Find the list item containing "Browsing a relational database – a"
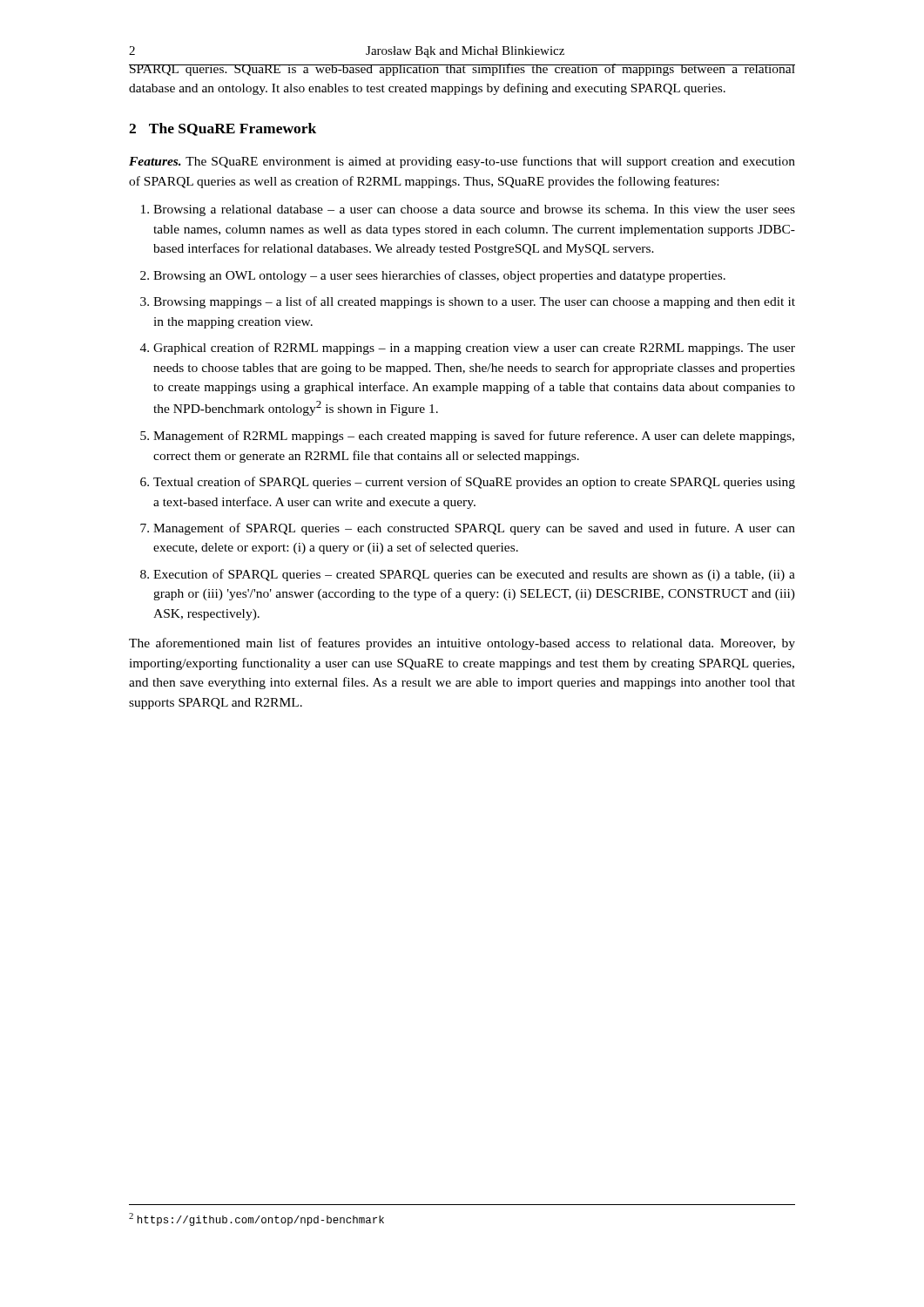This screenshot has height=1307, width=924. [474, 229]
